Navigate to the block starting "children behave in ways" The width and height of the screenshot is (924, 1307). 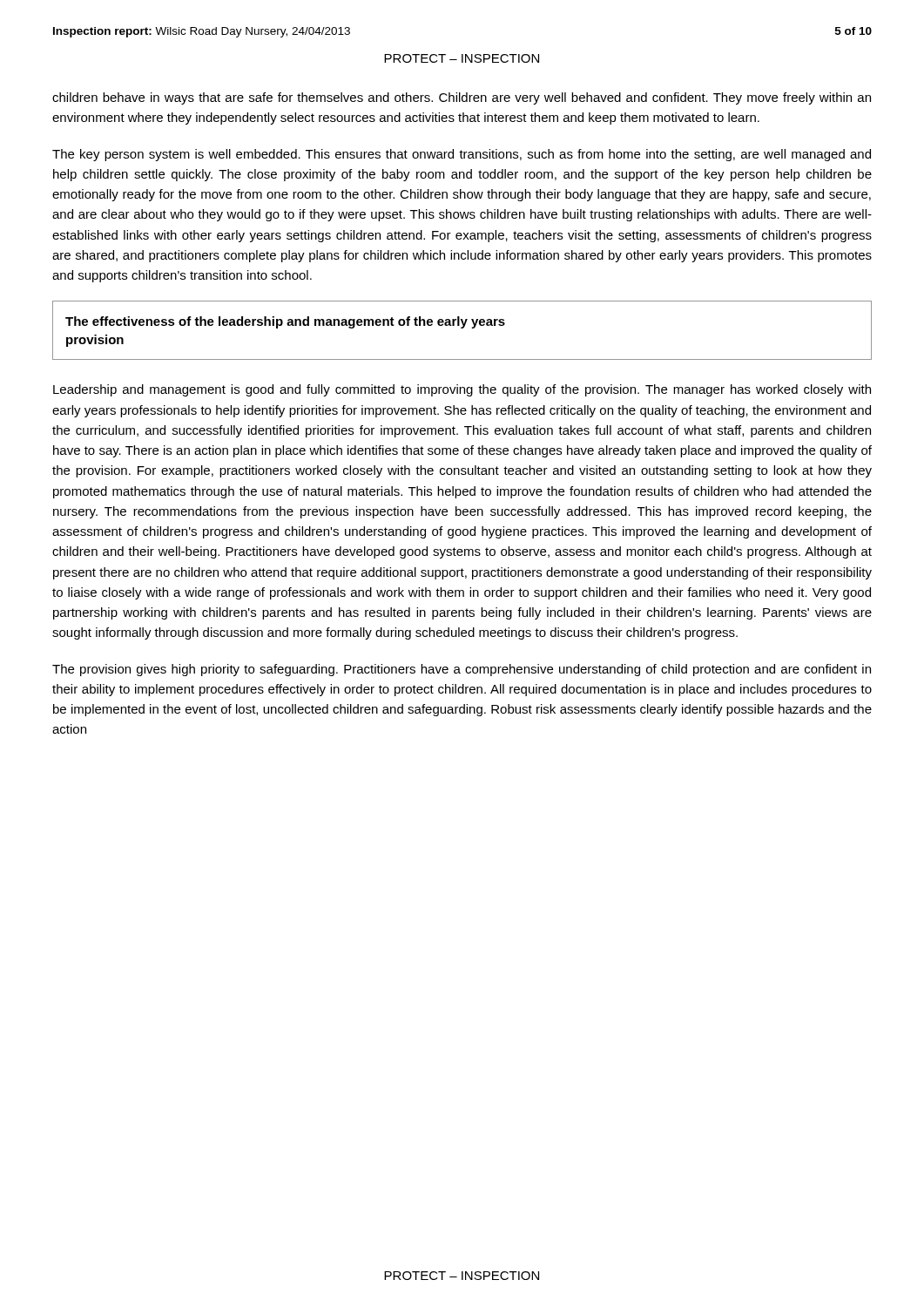[x=462, y=107]
